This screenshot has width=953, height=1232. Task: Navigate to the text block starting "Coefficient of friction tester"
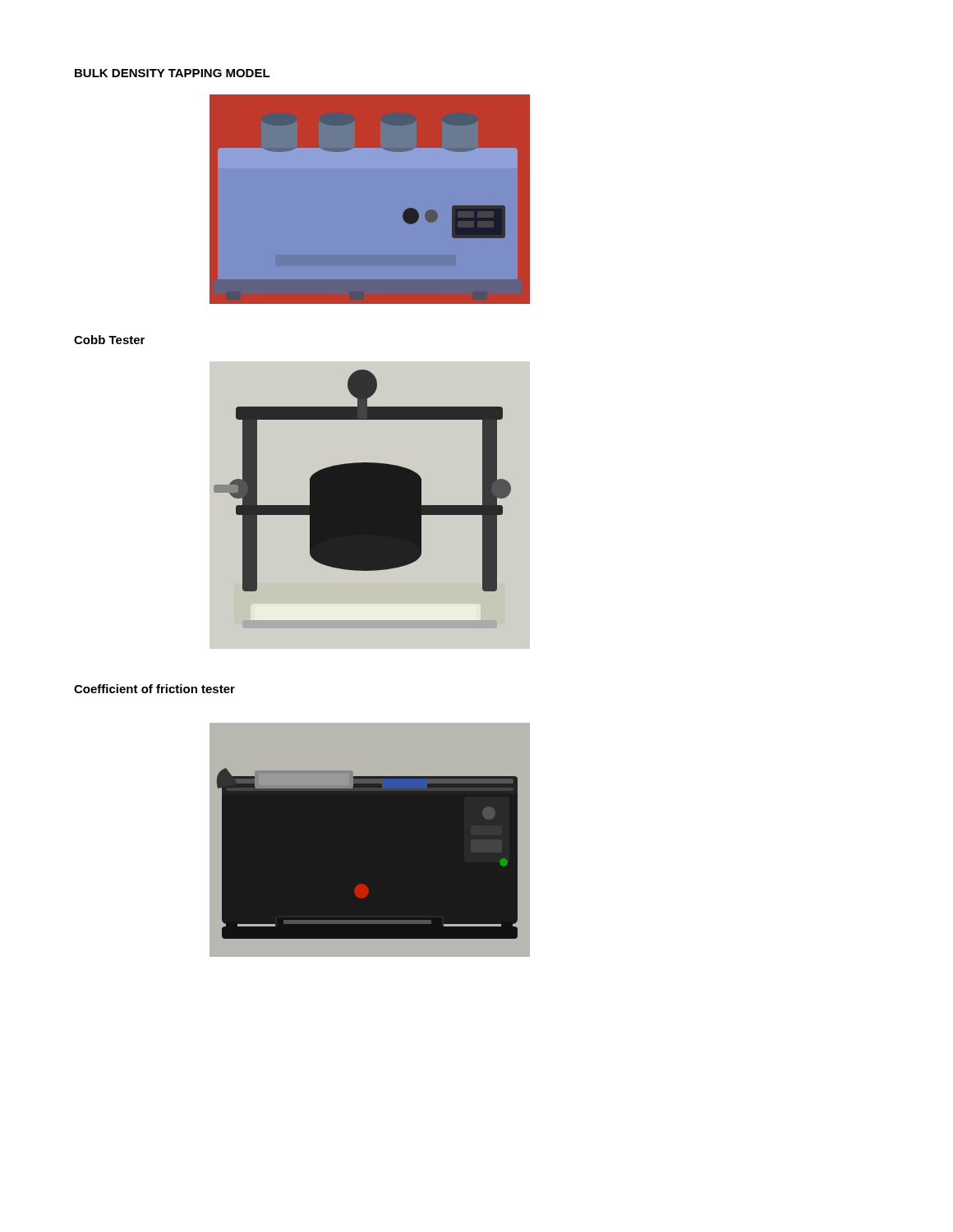point(154,689)
